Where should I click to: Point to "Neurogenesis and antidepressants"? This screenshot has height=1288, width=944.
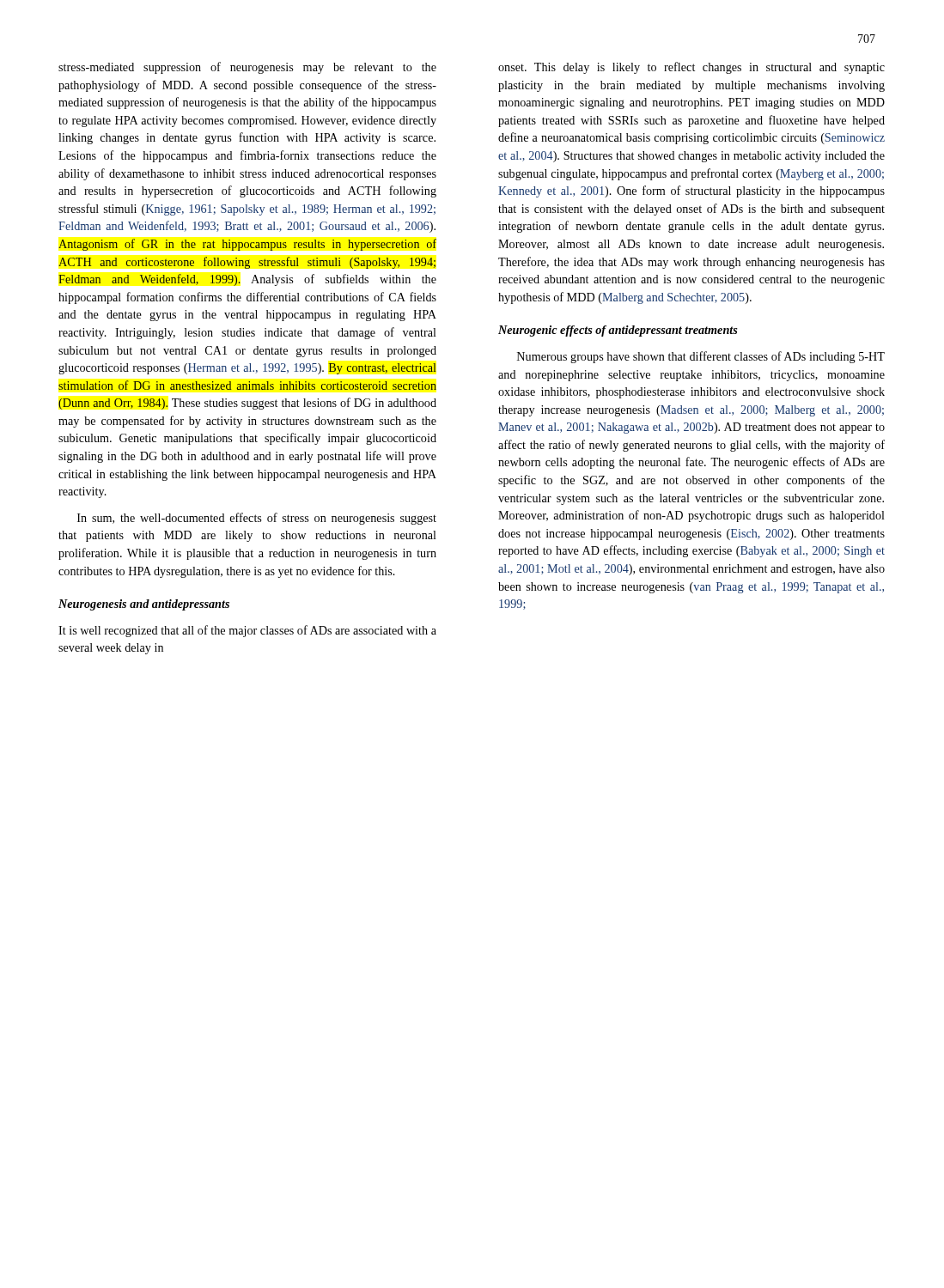[144, 605]
